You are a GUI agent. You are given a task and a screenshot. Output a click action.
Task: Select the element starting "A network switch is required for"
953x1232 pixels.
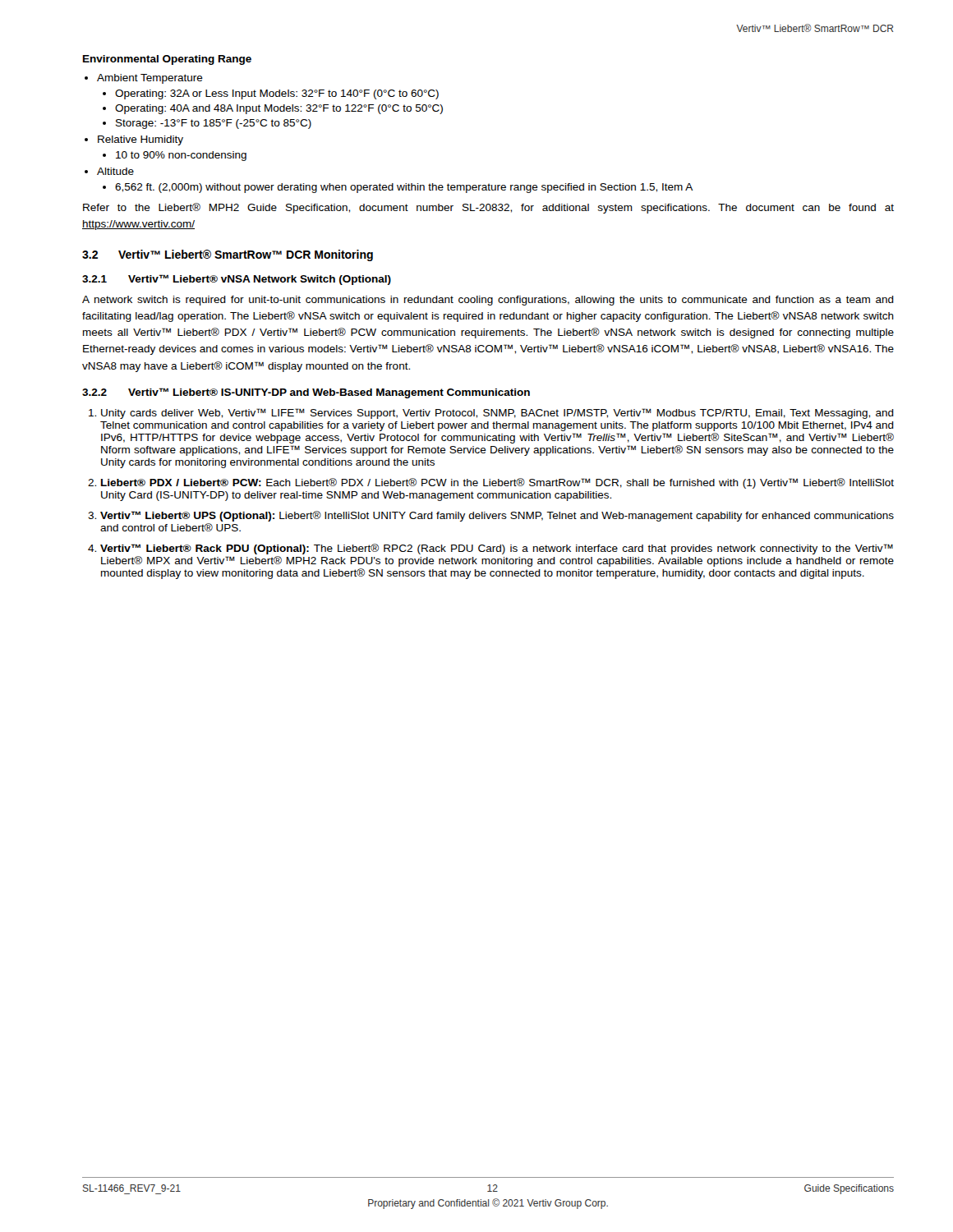click(488, 332)
